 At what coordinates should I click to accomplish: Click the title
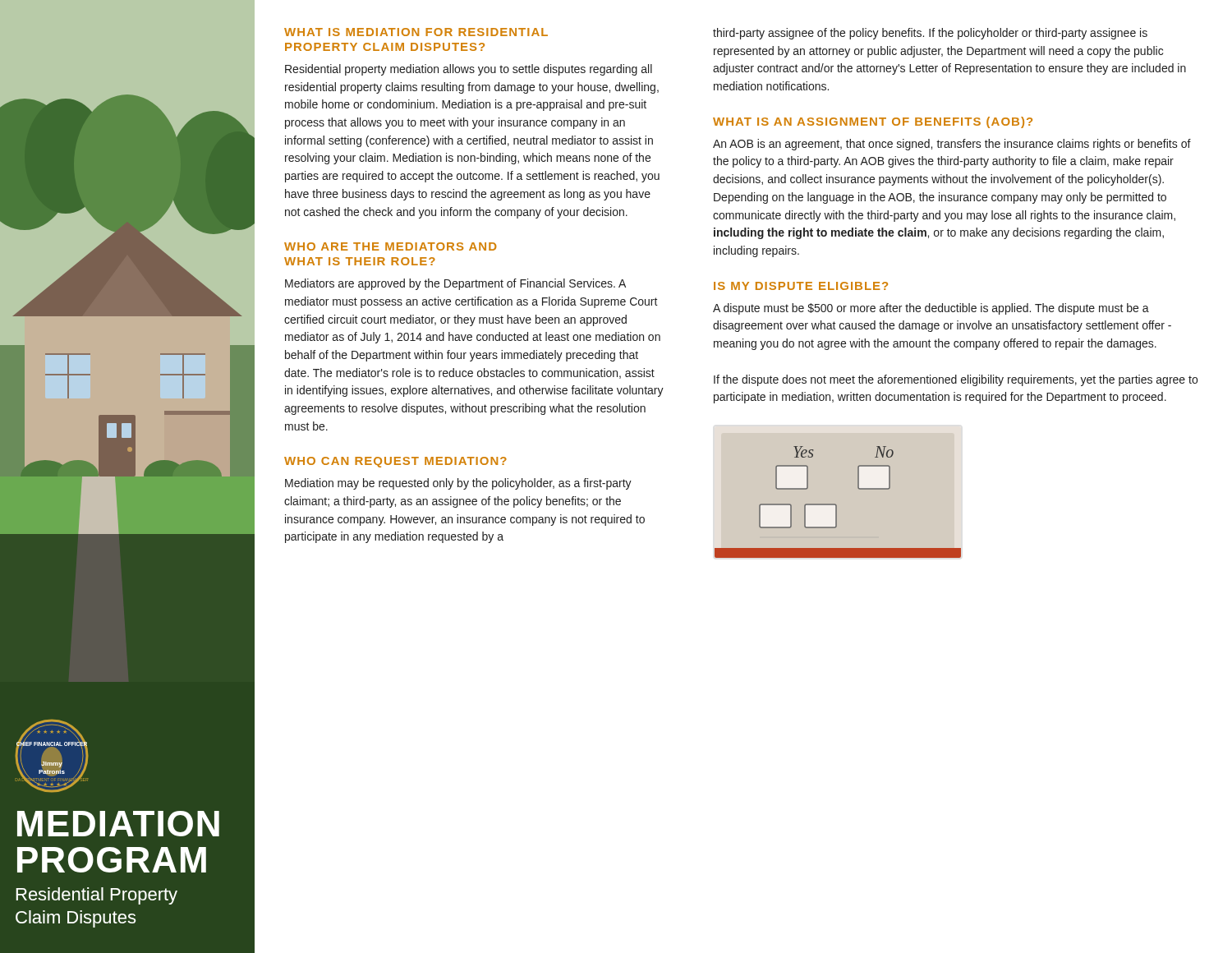[127, 842]
